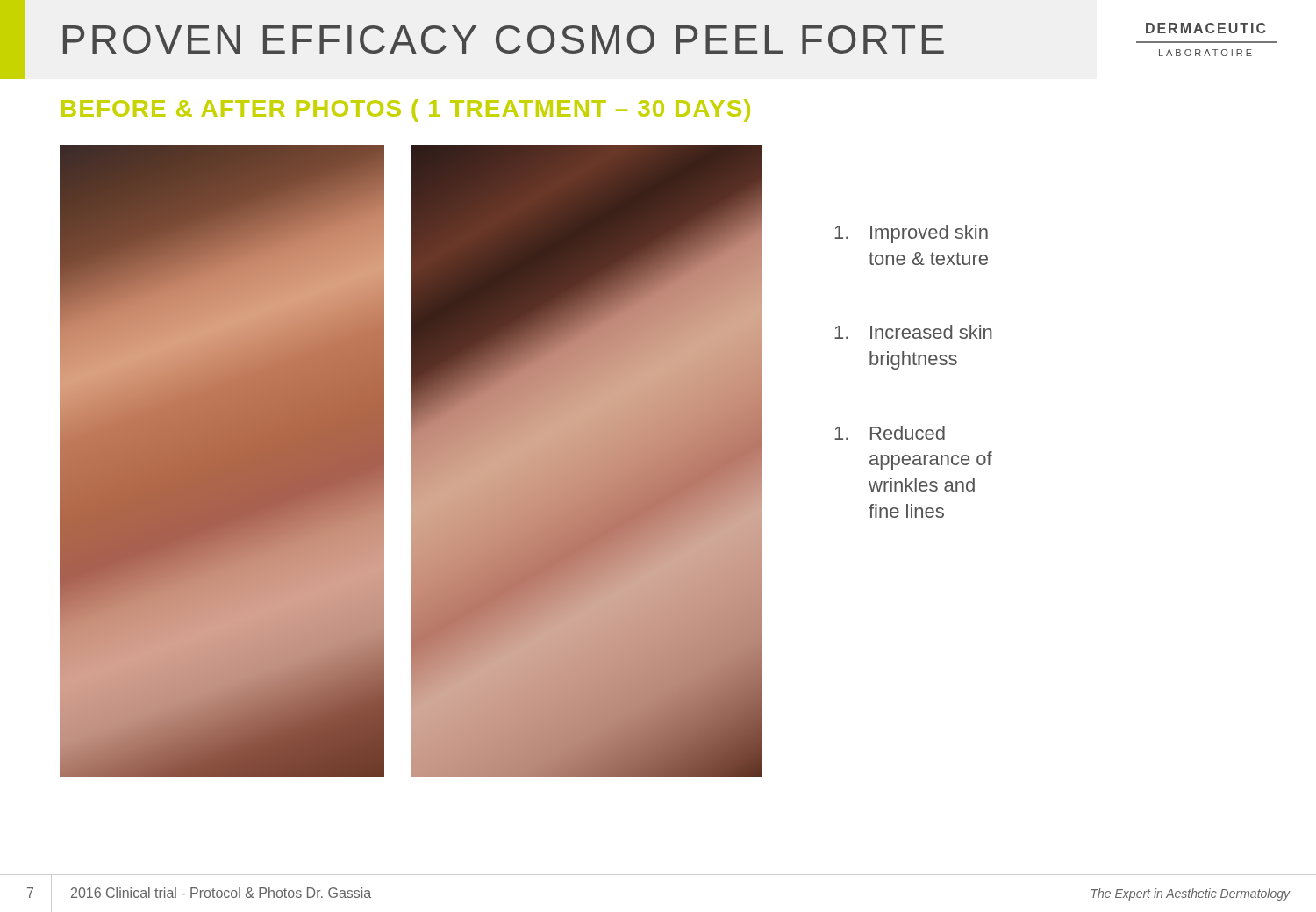The width and height of the screenshot is (1316, 912).
Task: Point to the element starting "Increased skinbrightness"
Action: point(913,346)
